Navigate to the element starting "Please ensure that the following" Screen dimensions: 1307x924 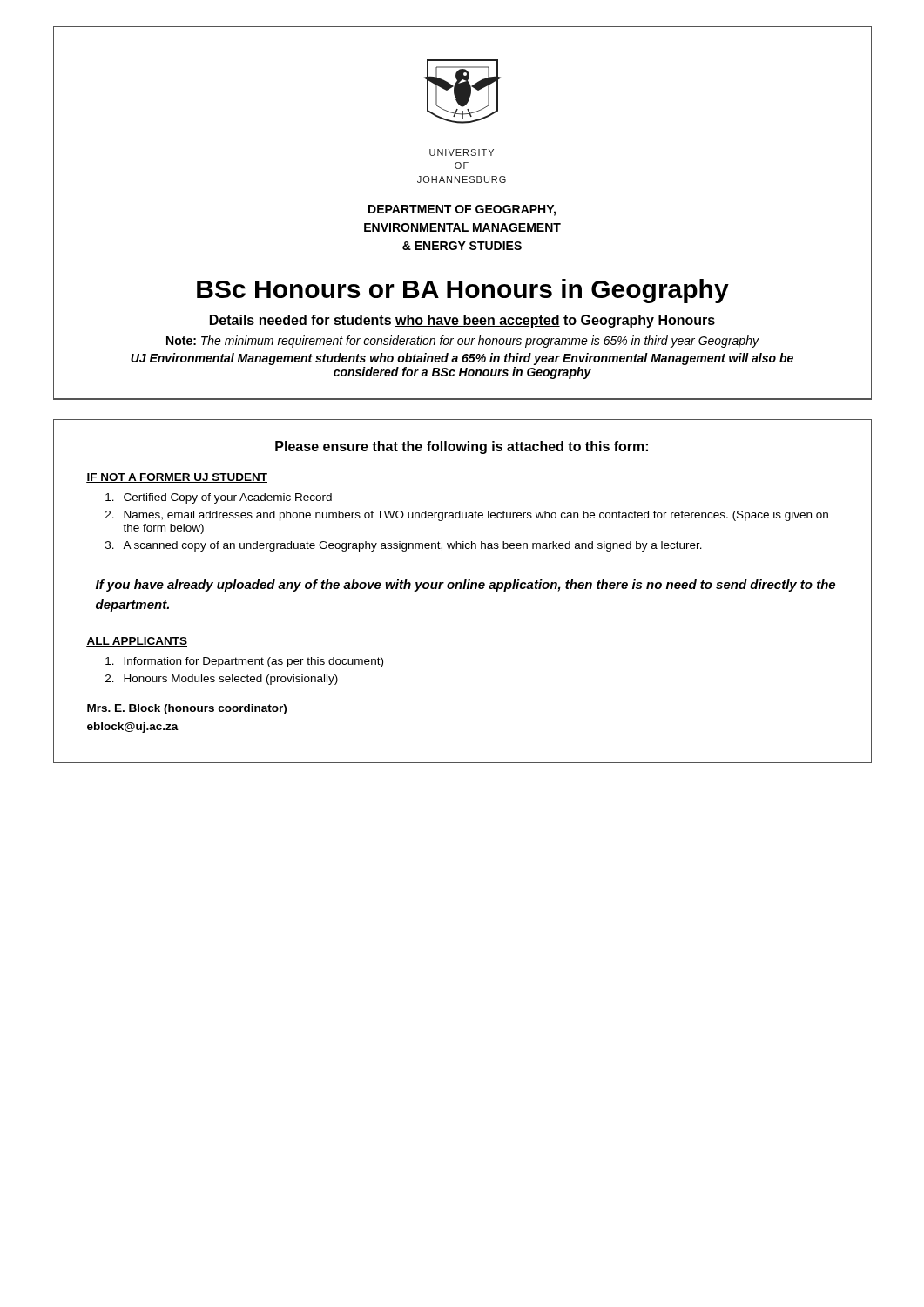tap(462, 447)
